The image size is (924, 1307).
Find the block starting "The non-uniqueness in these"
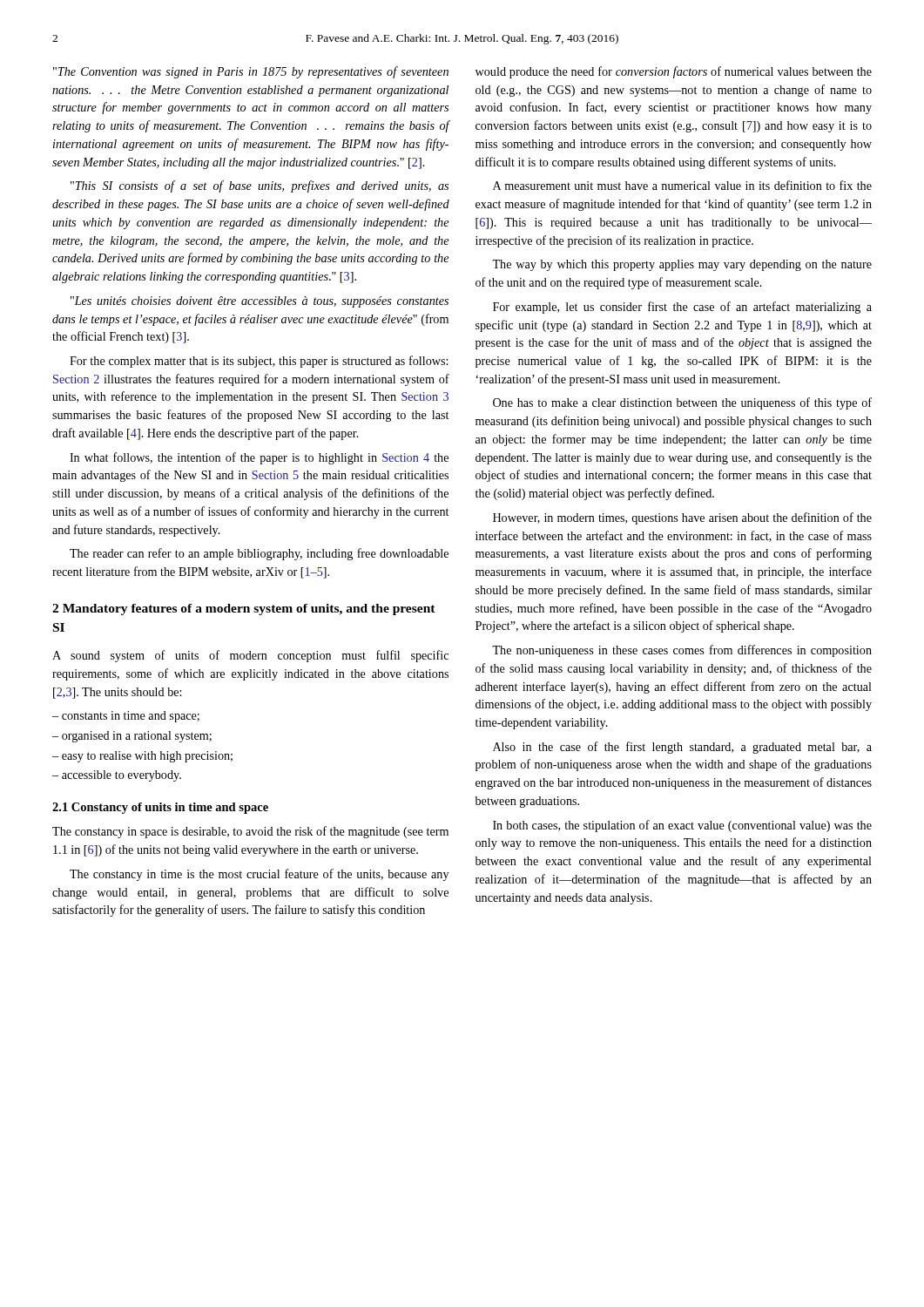[x=673, y=687]
